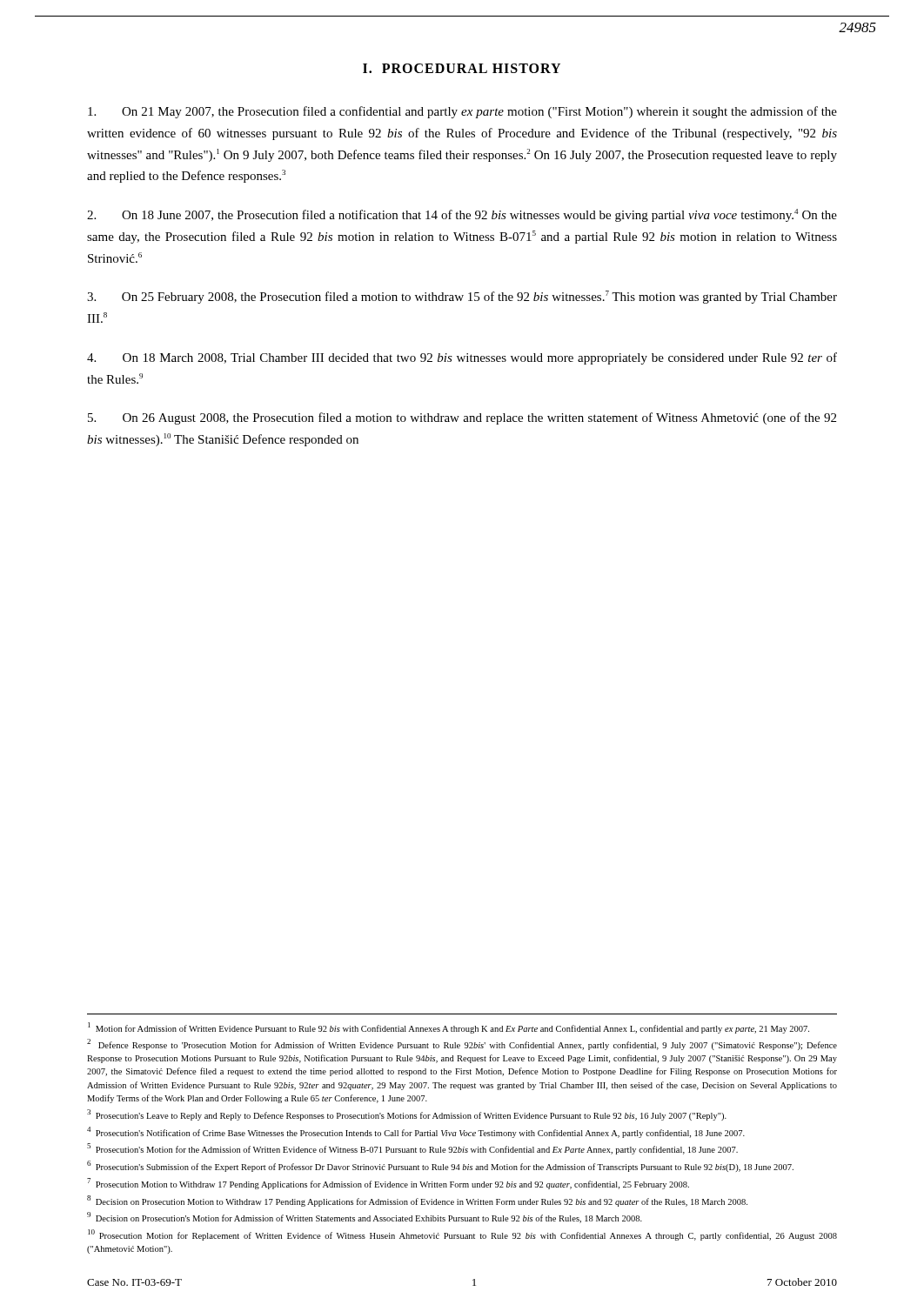Locate the footnote with the text "10 Prosecution Motion"
This screenshot has height=1305, width=924.
click(462, 1241)
